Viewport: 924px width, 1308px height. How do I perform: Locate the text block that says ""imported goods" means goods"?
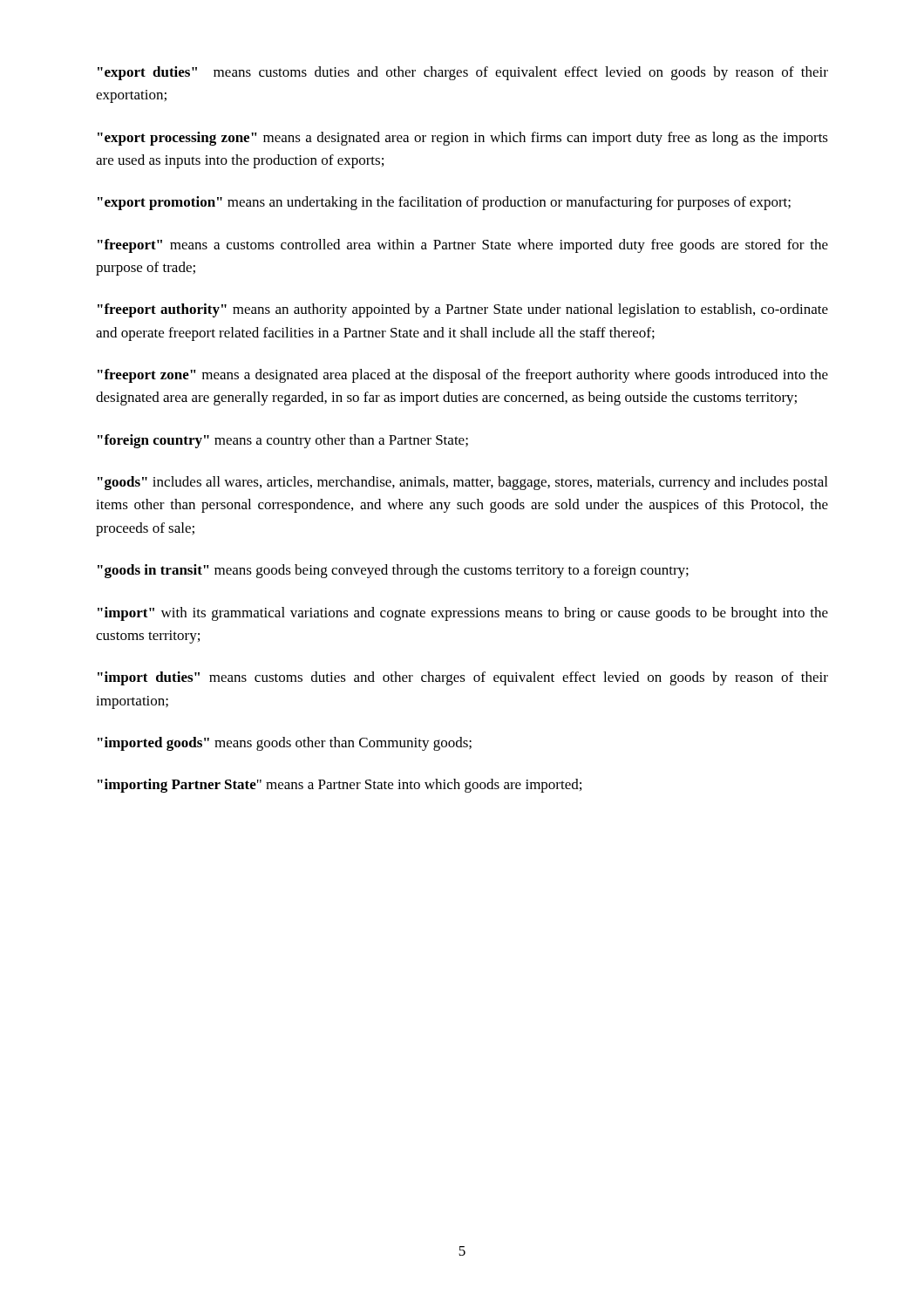(x=284, y=742)
